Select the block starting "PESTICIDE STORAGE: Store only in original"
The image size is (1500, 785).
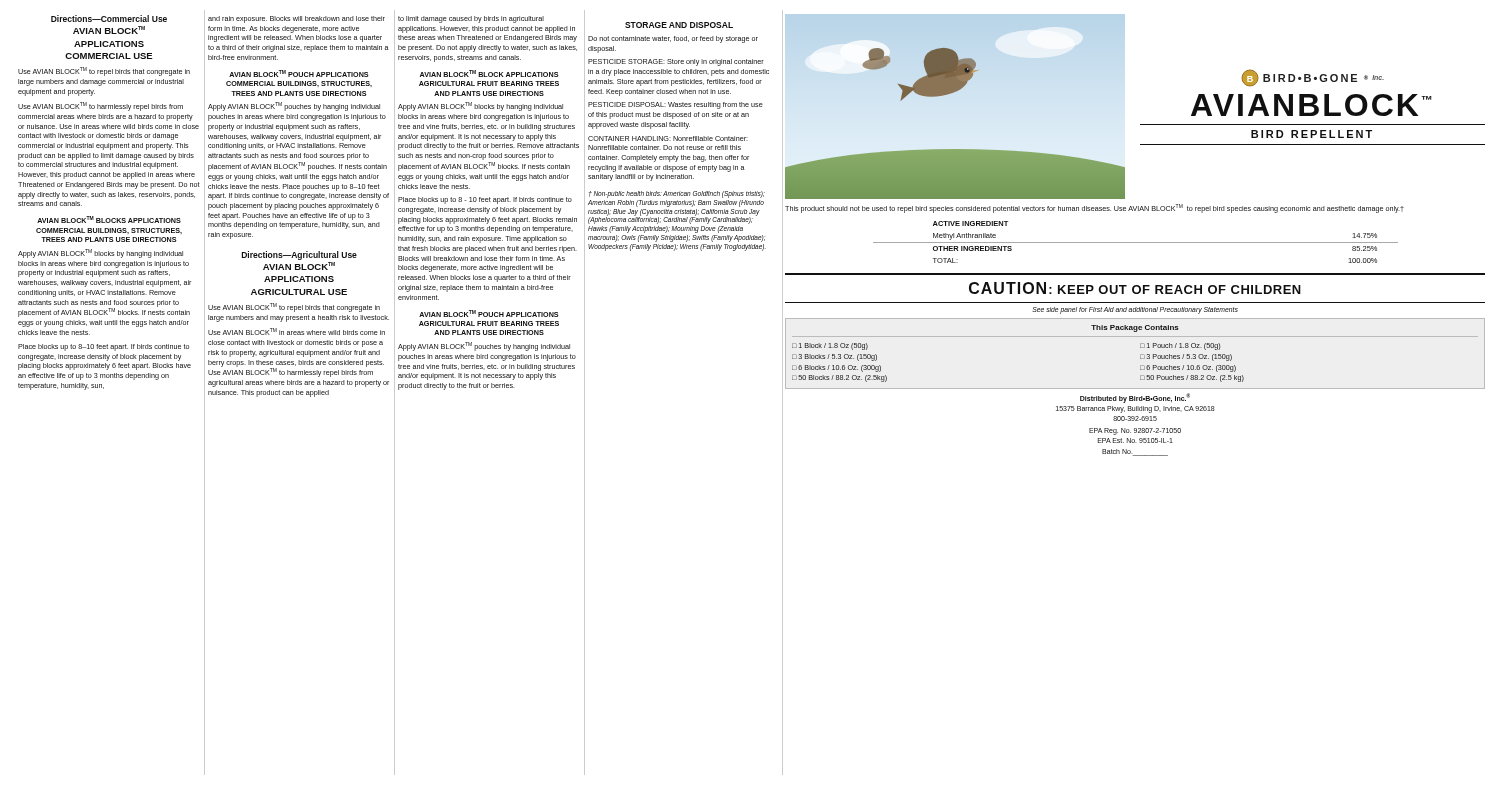click(x=679, y=77)
